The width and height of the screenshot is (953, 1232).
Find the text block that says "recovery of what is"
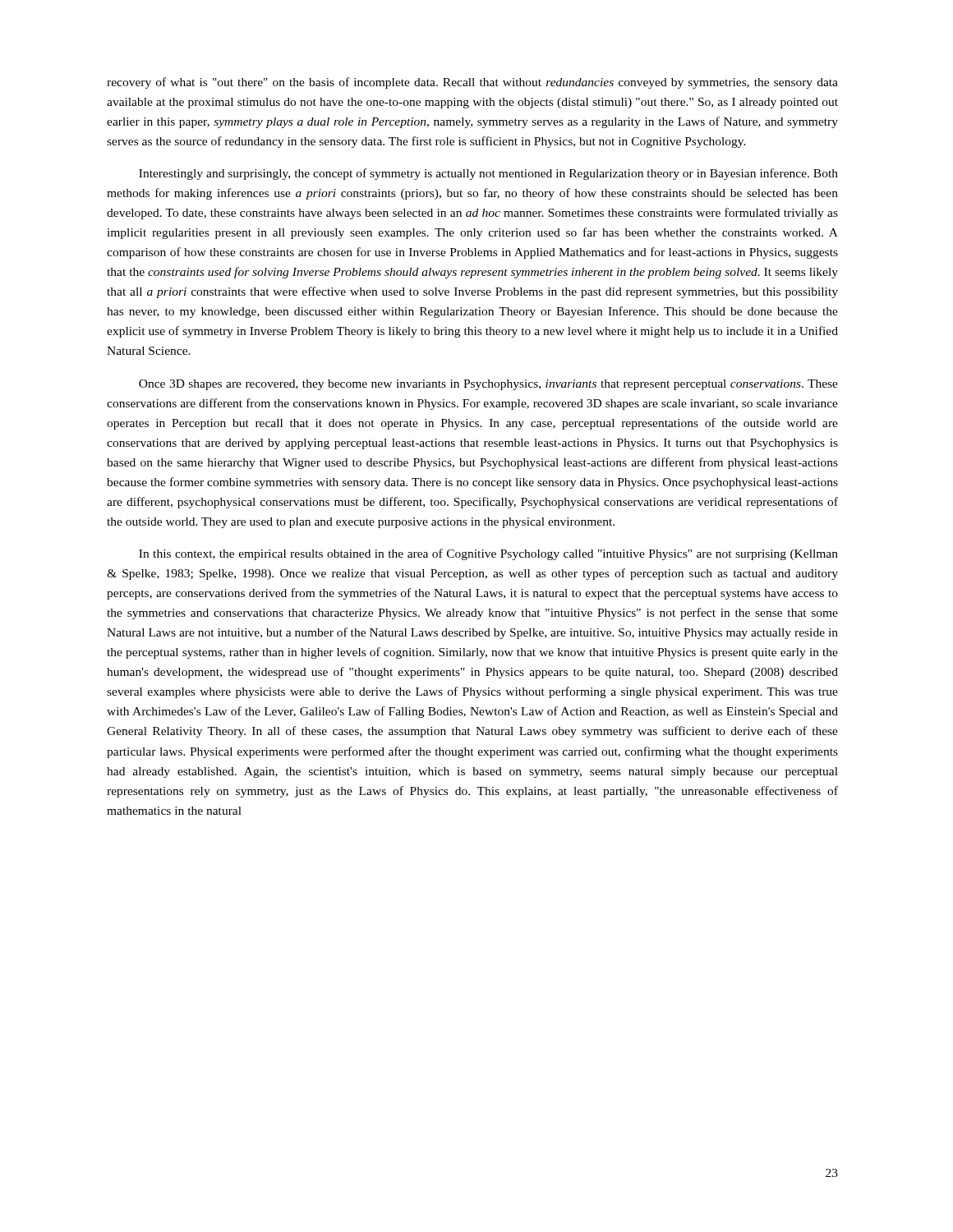click(472, 111)
